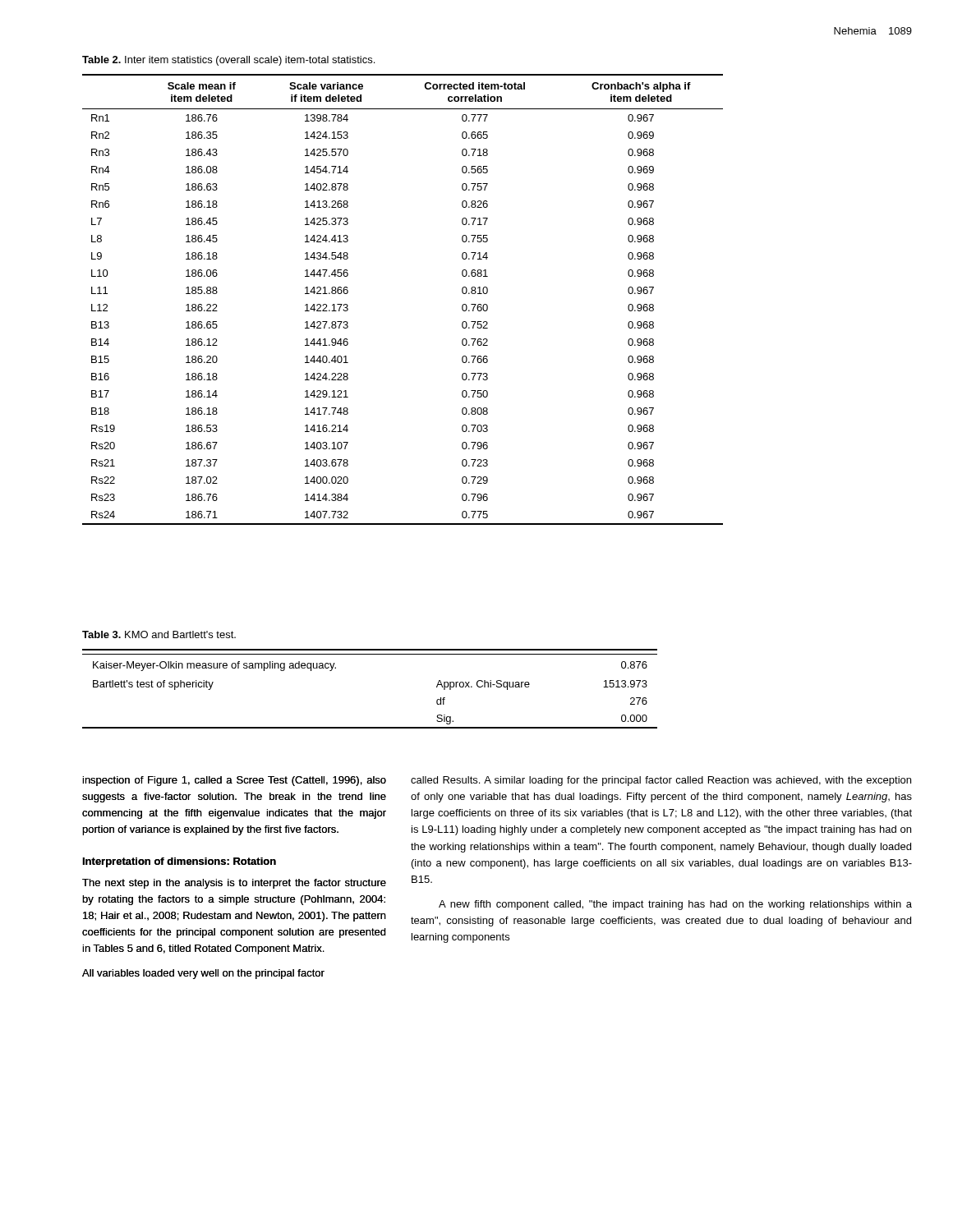This screenshot has height=1232, width=953.
Task: Locate the table with the text "Approx. Chi-Square"
Action: 370,689
